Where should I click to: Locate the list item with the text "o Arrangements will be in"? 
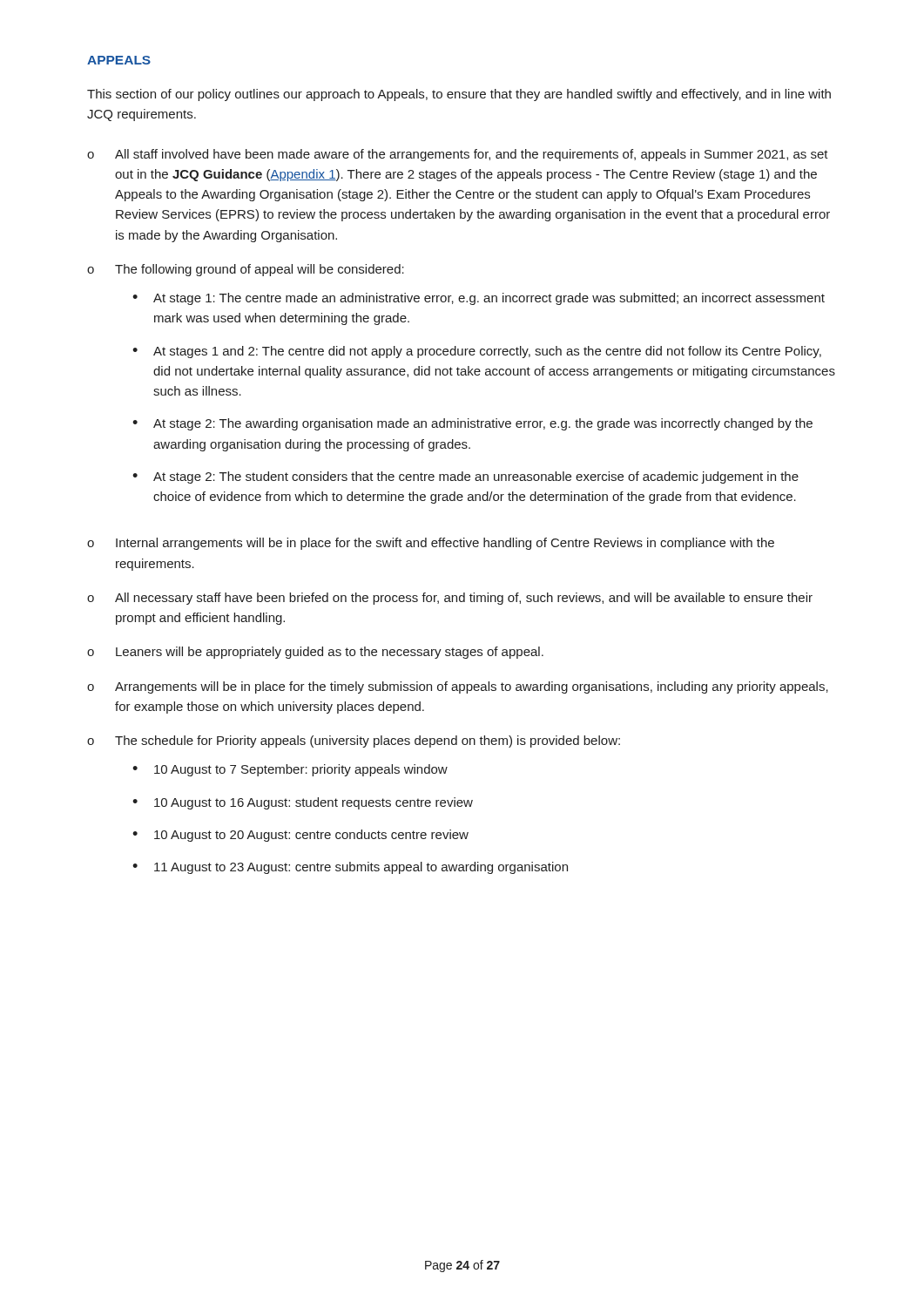click(x=462, y=696)
